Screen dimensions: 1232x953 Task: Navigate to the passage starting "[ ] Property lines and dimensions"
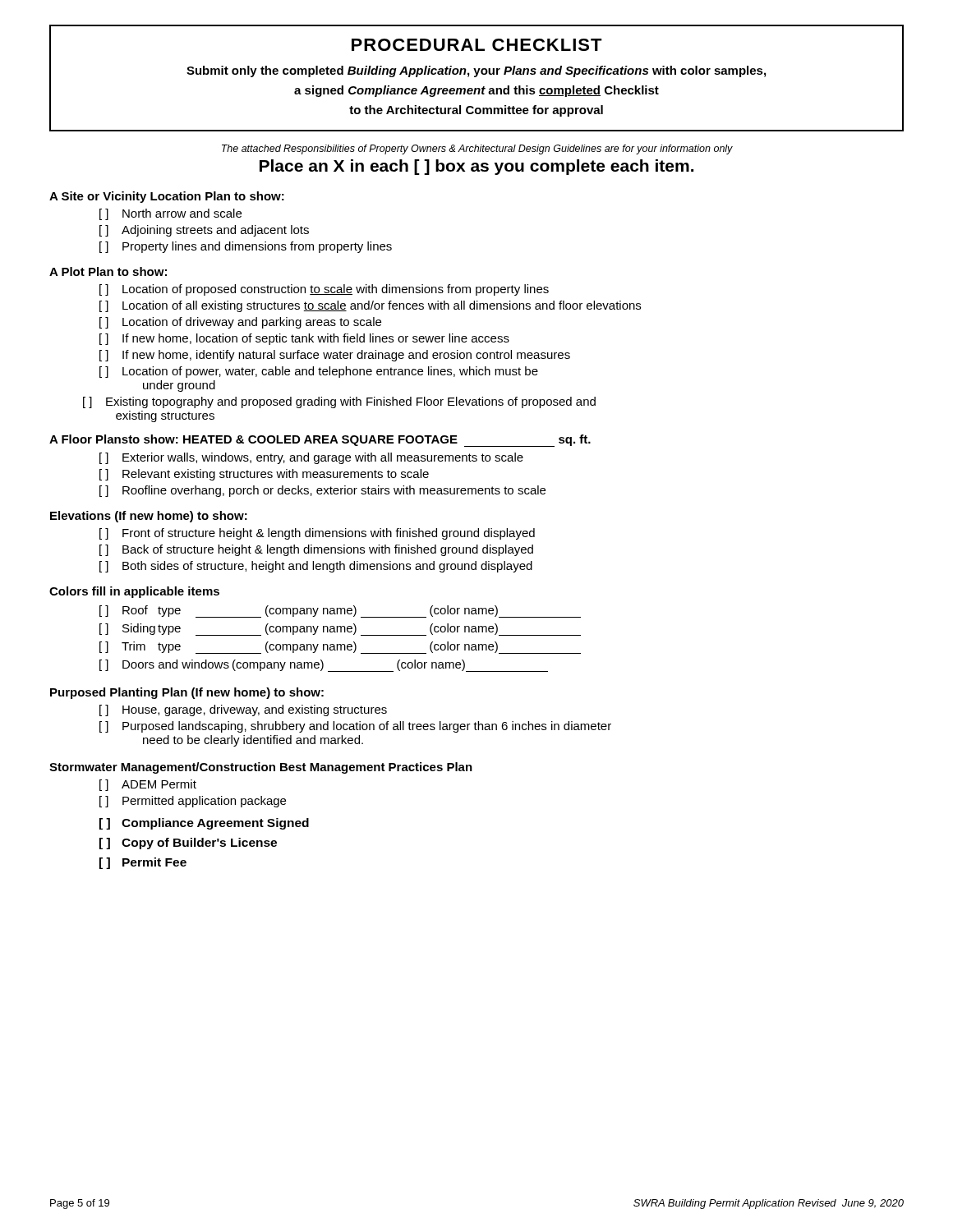[x=245, y=246]
